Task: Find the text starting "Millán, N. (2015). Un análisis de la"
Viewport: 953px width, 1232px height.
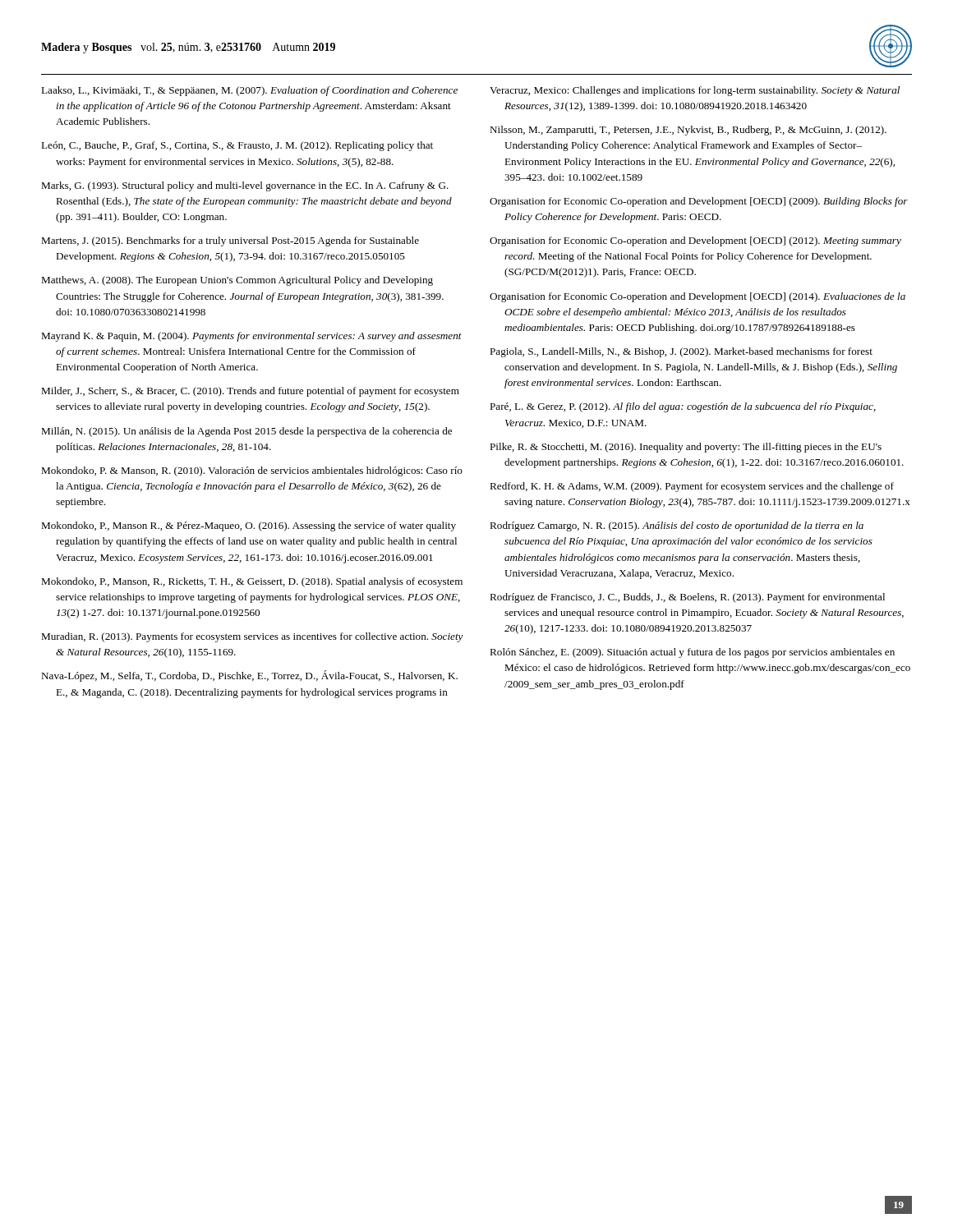Action: (x=247, y=438)
